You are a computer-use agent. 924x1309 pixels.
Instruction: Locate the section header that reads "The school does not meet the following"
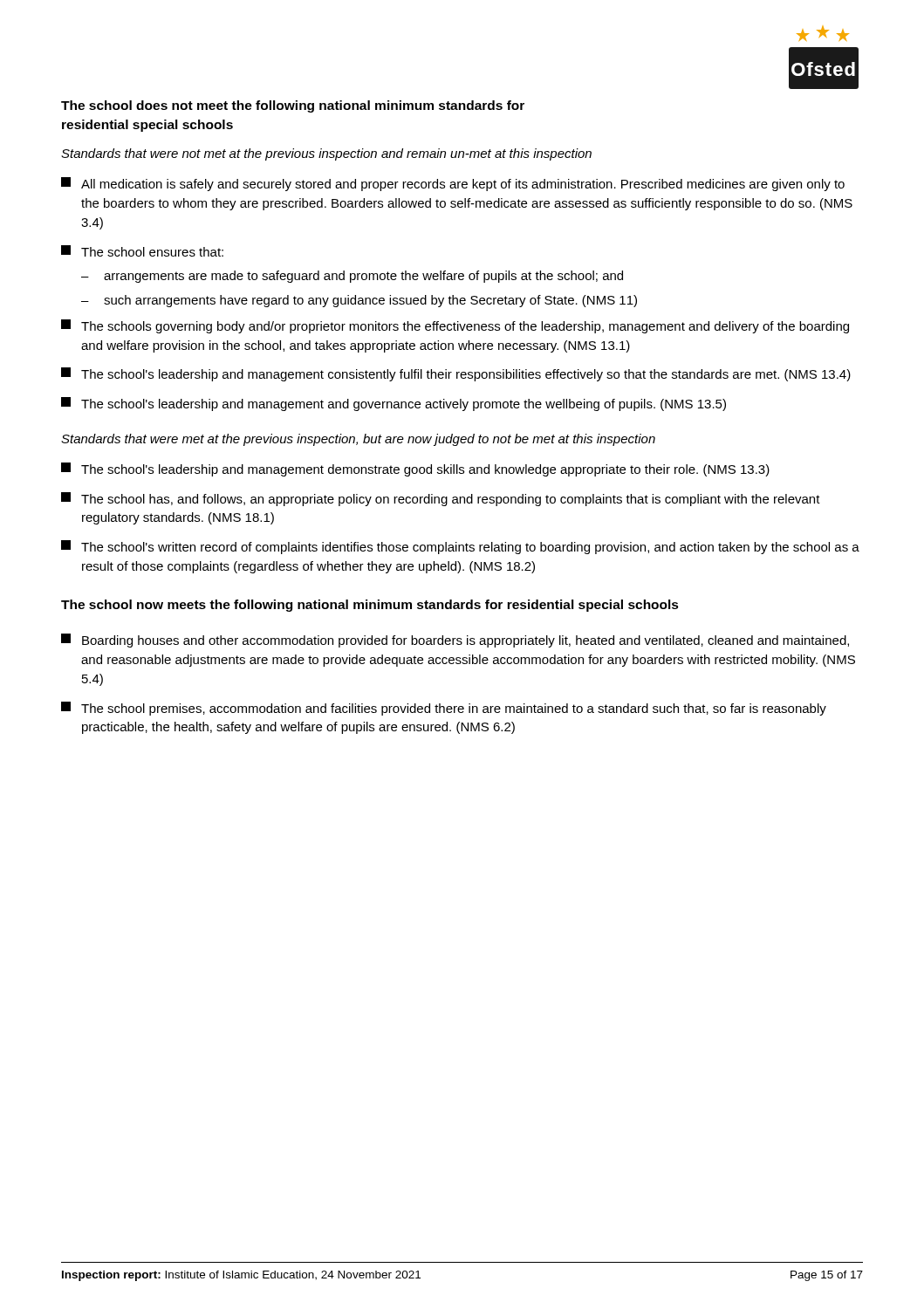click(462, 115)
